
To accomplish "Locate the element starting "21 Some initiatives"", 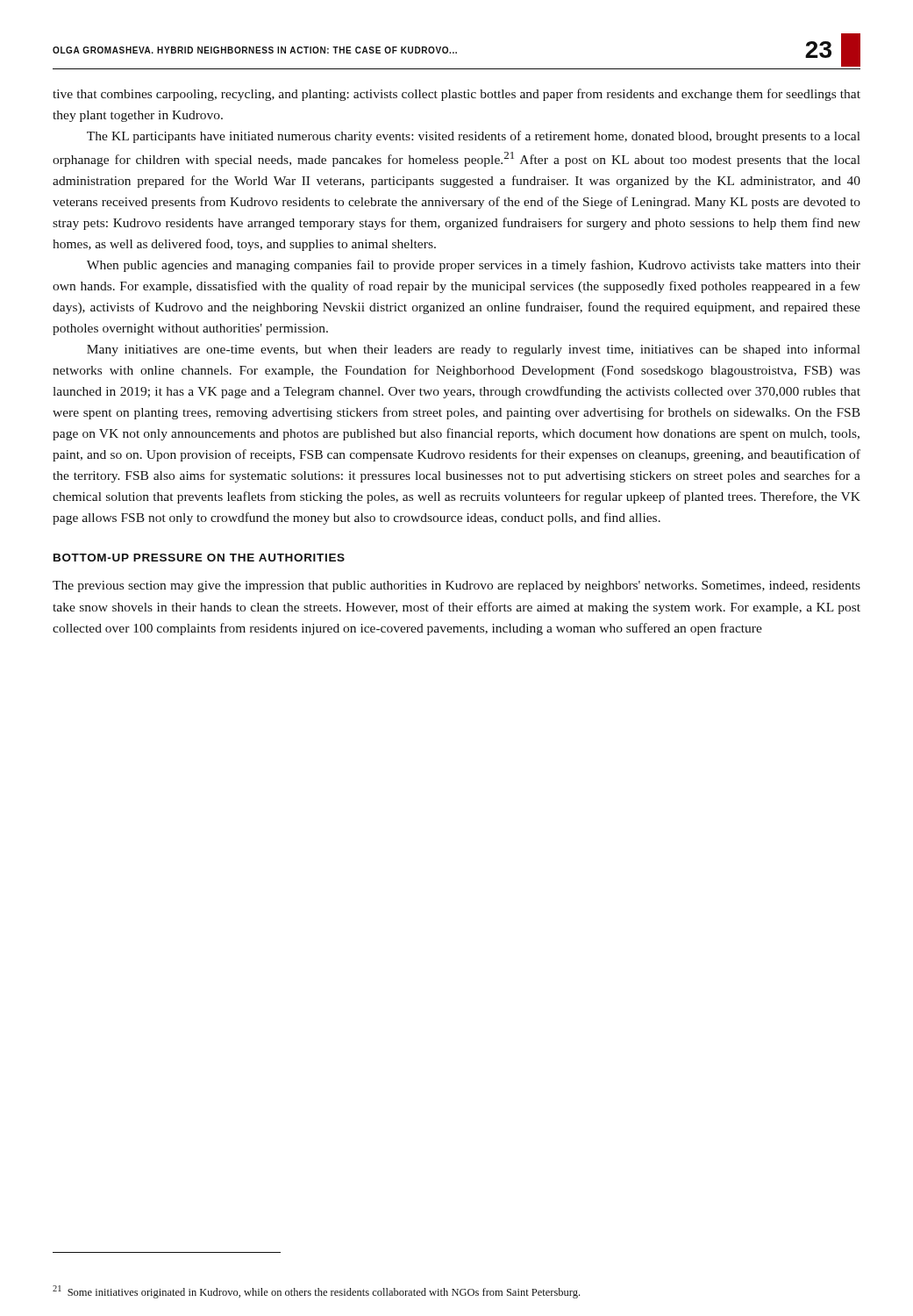I will click(317, 1291).
